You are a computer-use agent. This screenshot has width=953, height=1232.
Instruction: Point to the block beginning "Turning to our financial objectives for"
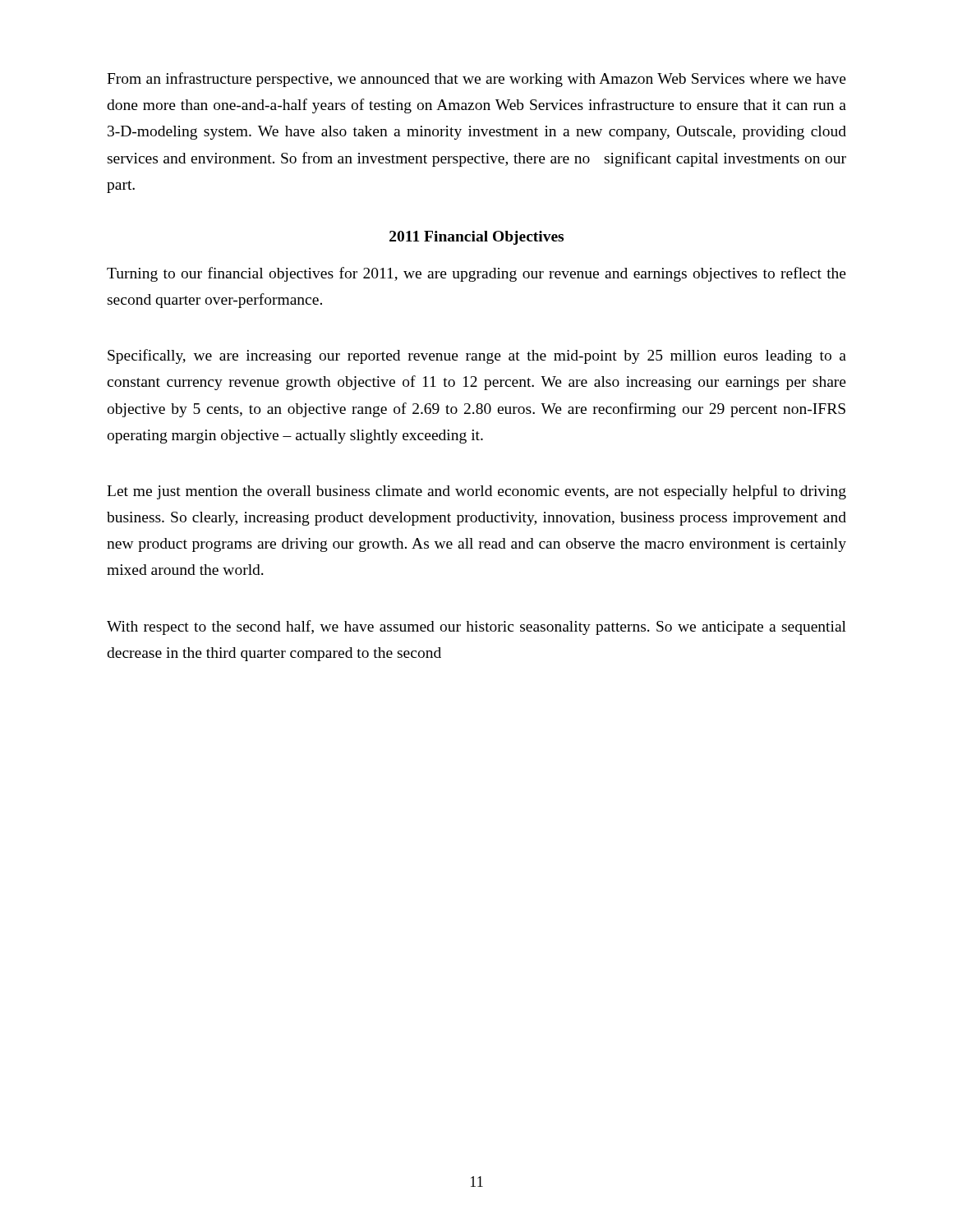476,286
